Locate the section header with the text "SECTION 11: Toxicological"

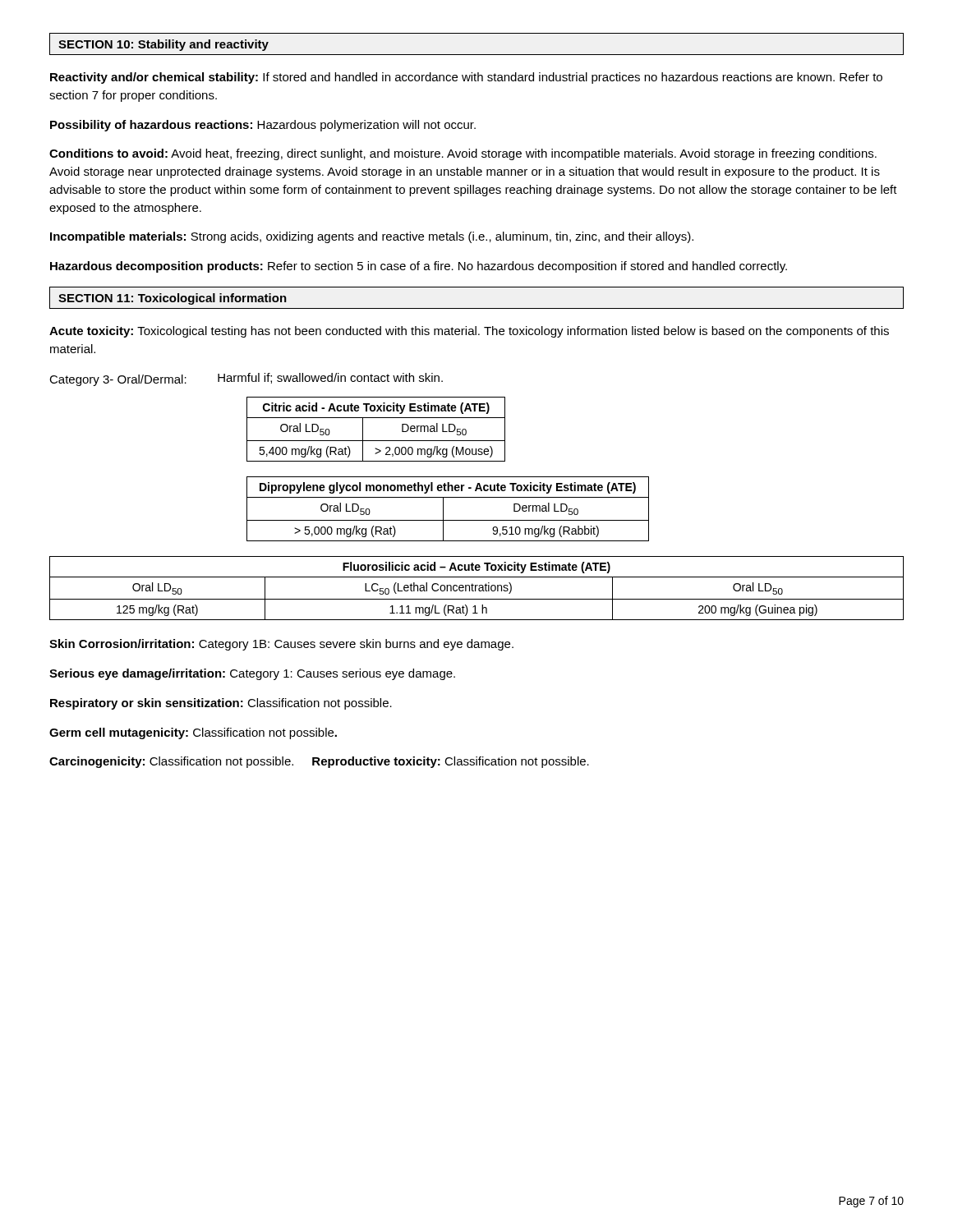click(476, 298)
